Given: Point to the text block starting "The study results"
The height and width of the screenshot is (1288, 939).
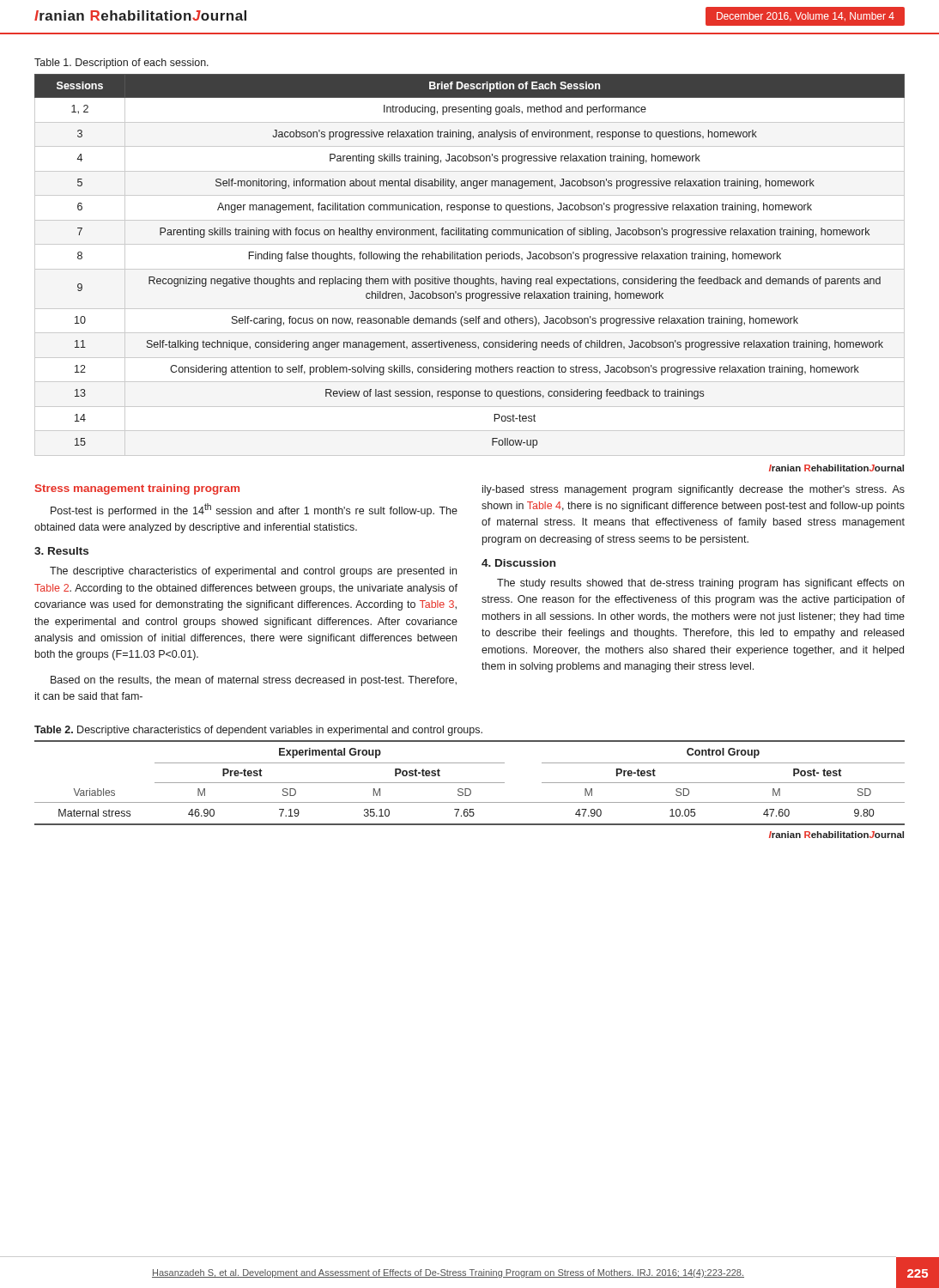Looking at the screenshot, I should pyautogui.click(x=693, y=625).
